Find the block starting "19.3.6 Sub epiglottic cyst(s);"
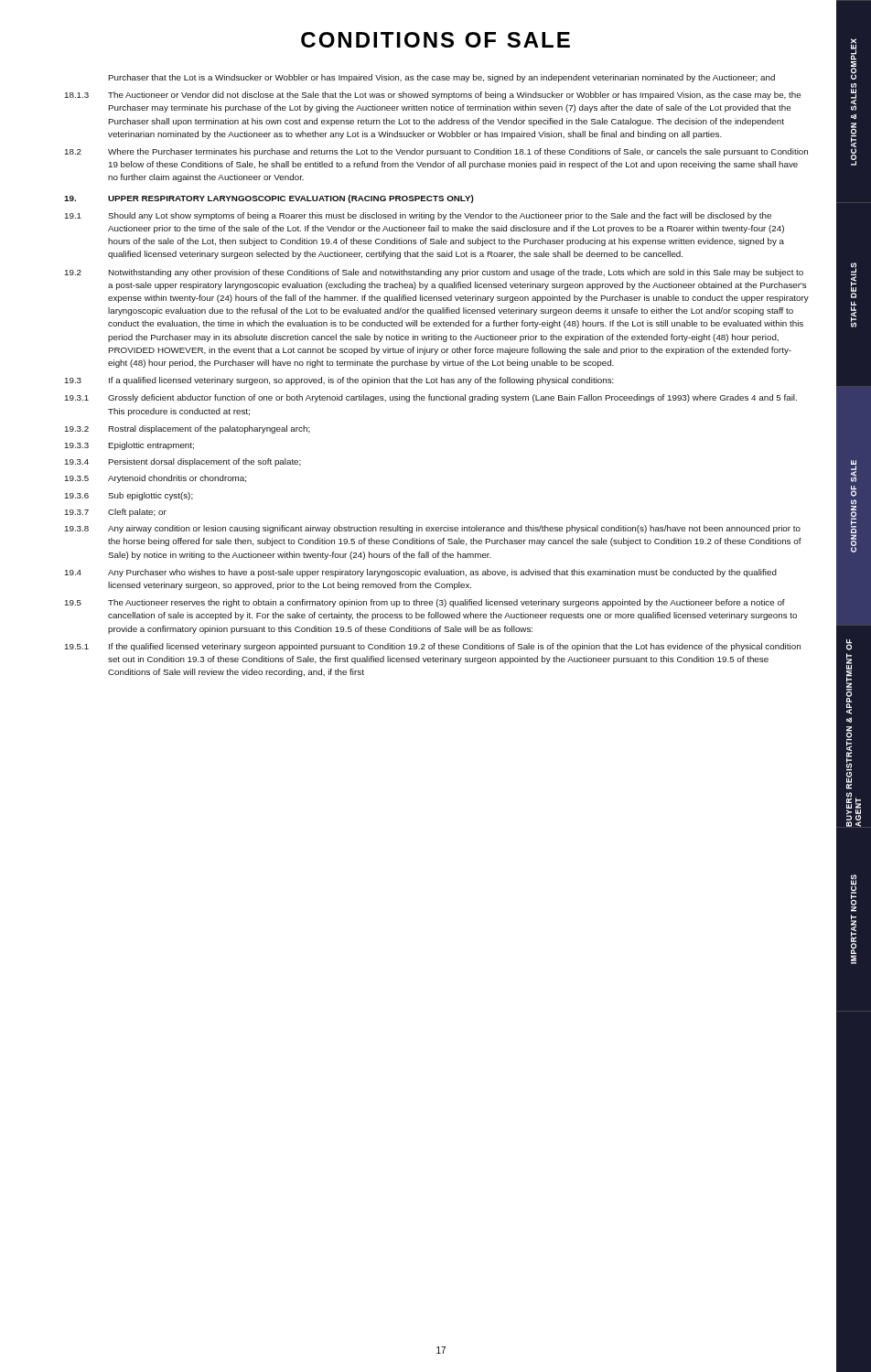Viewport: 871px width, 1372px height. (x=129, y=496)
